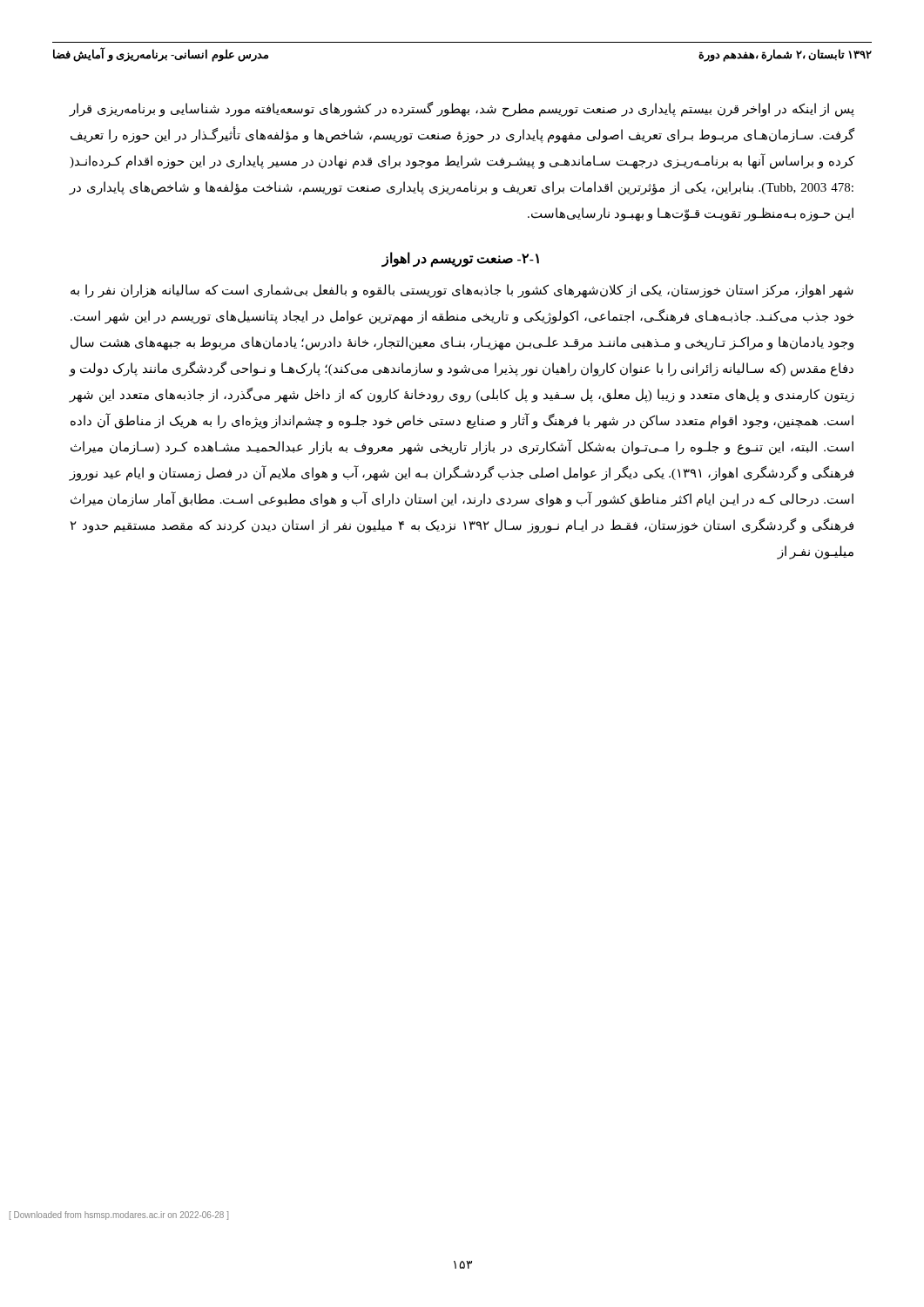Point to the block beginning "شهر اهواز، مرکز استان"

(x=462, y=421)
